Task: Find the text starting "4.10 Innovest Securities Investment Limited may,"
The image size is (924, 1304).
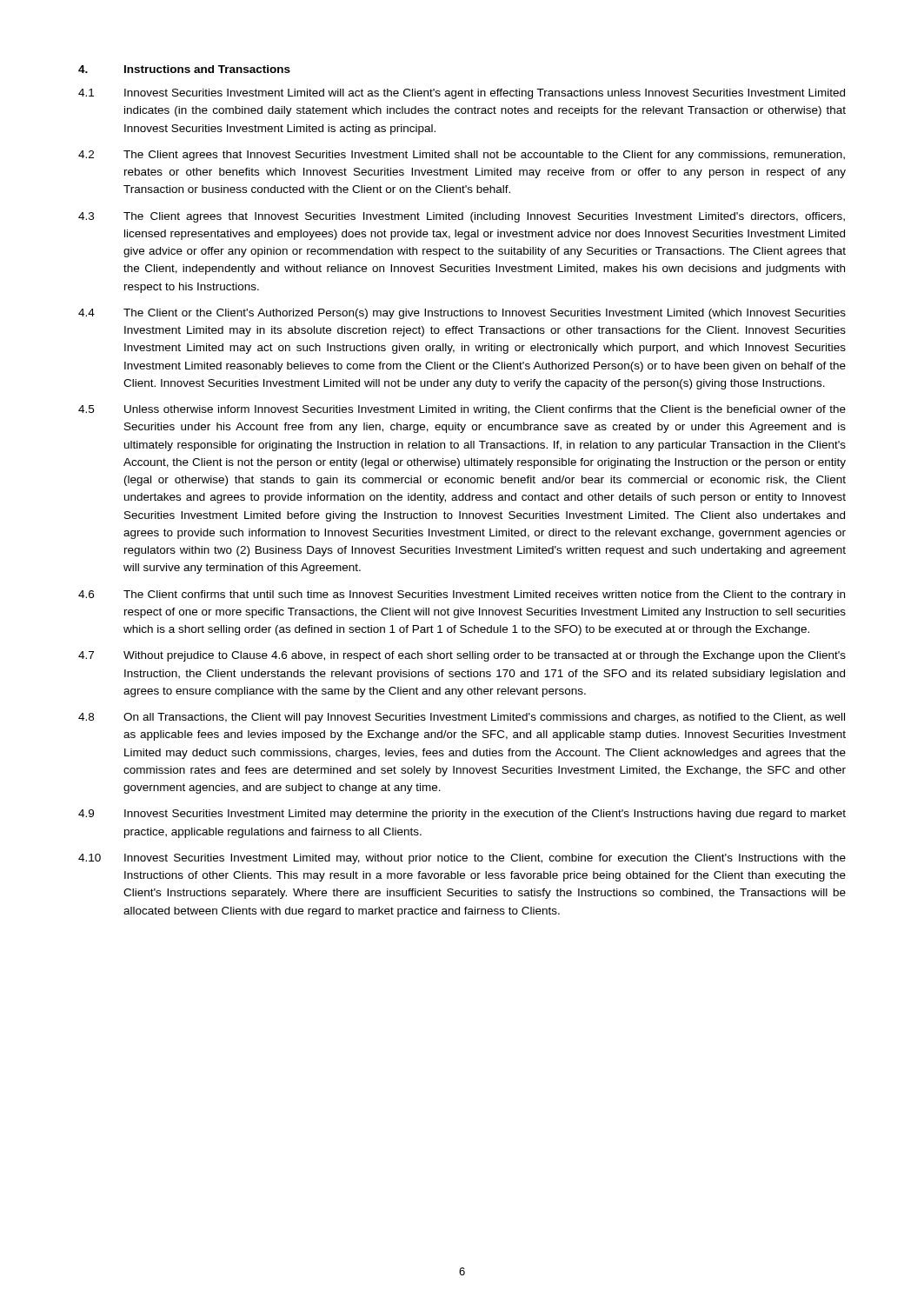Action: [x=462, y=884]
